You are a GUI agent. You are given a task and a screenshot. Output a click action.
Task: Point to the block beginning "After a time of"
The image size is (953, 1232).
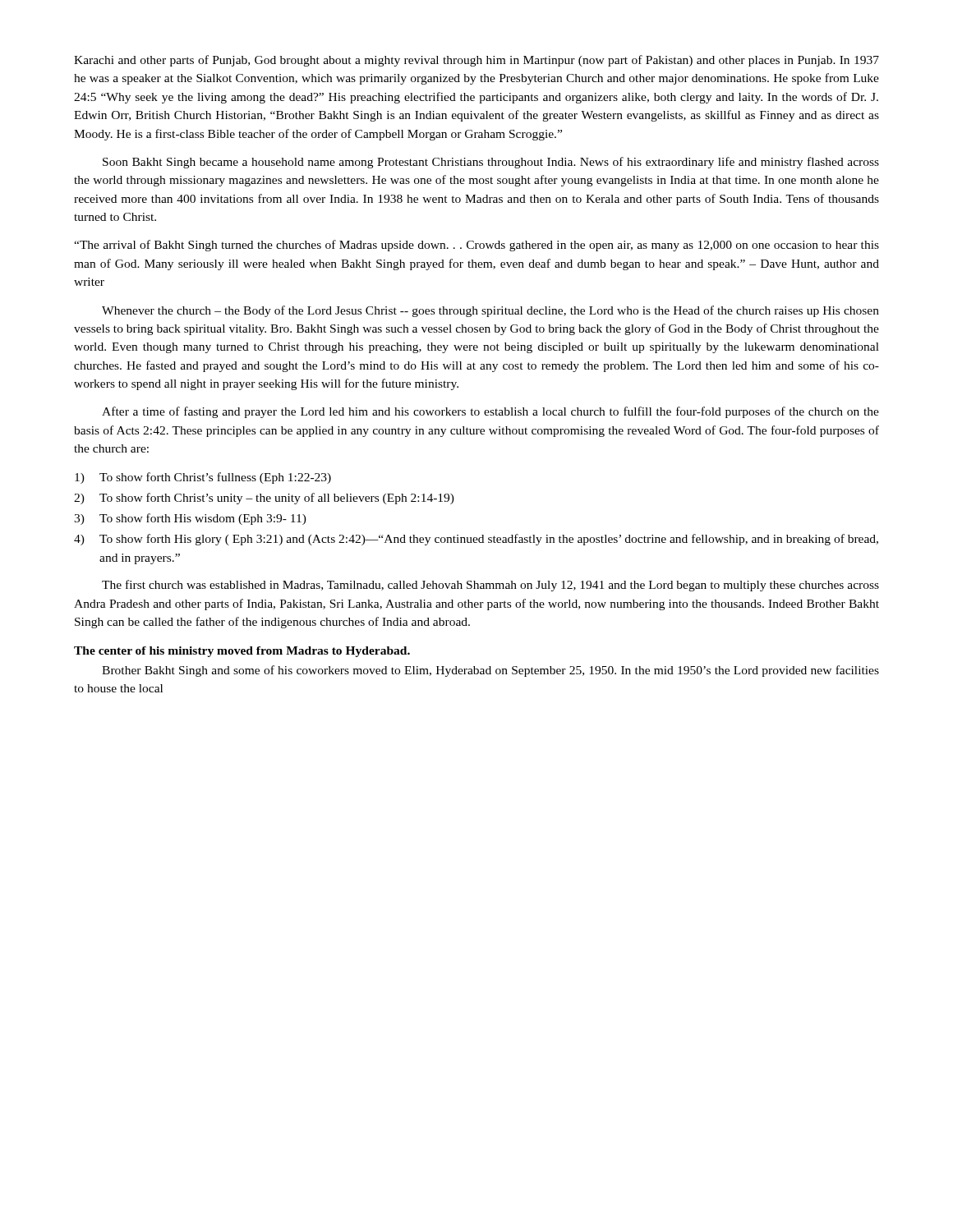tap(476, 431)
